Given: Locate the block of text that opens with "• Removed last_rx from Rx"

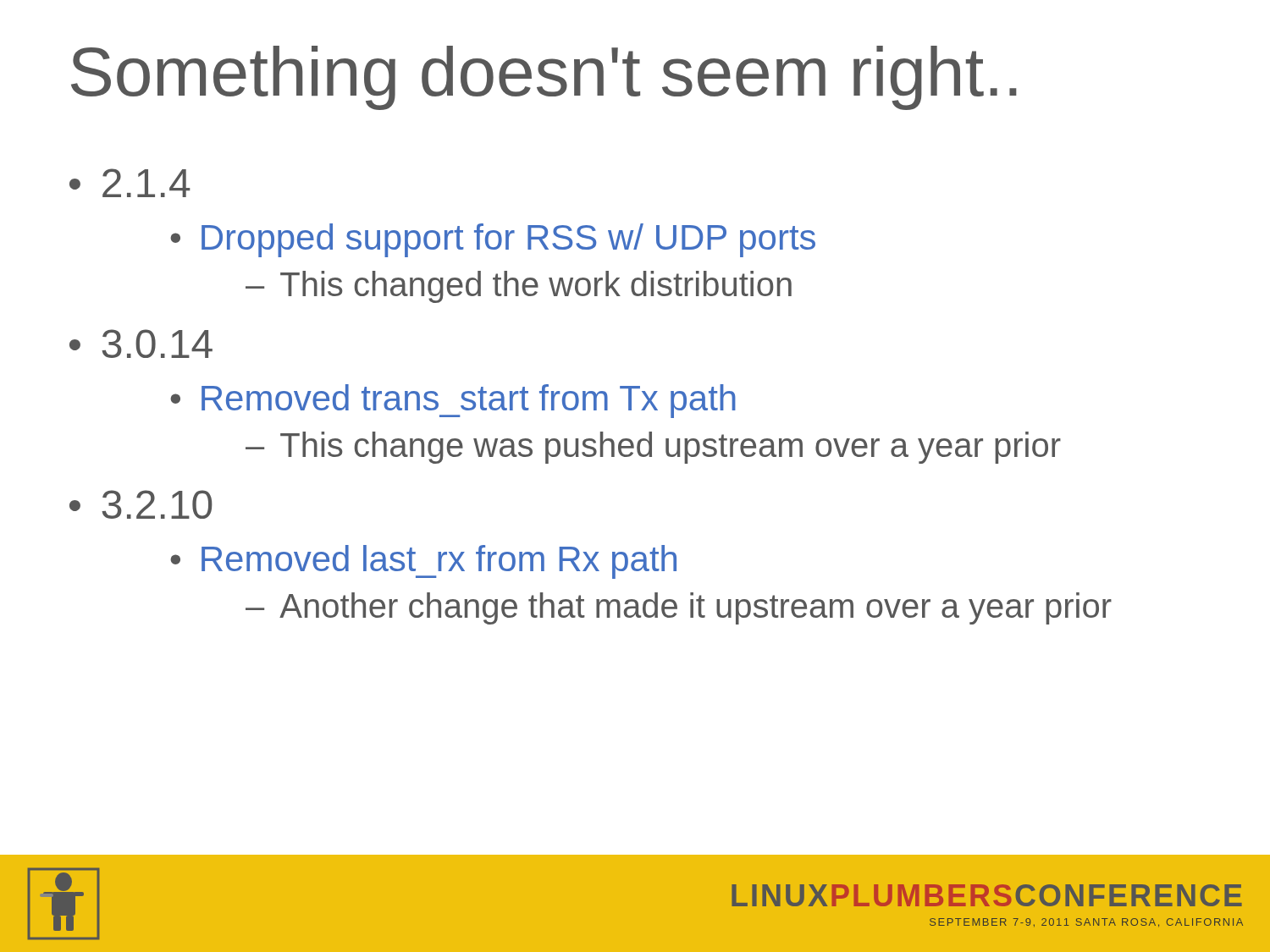Looking at the screenshot, I should click(424, 559).
